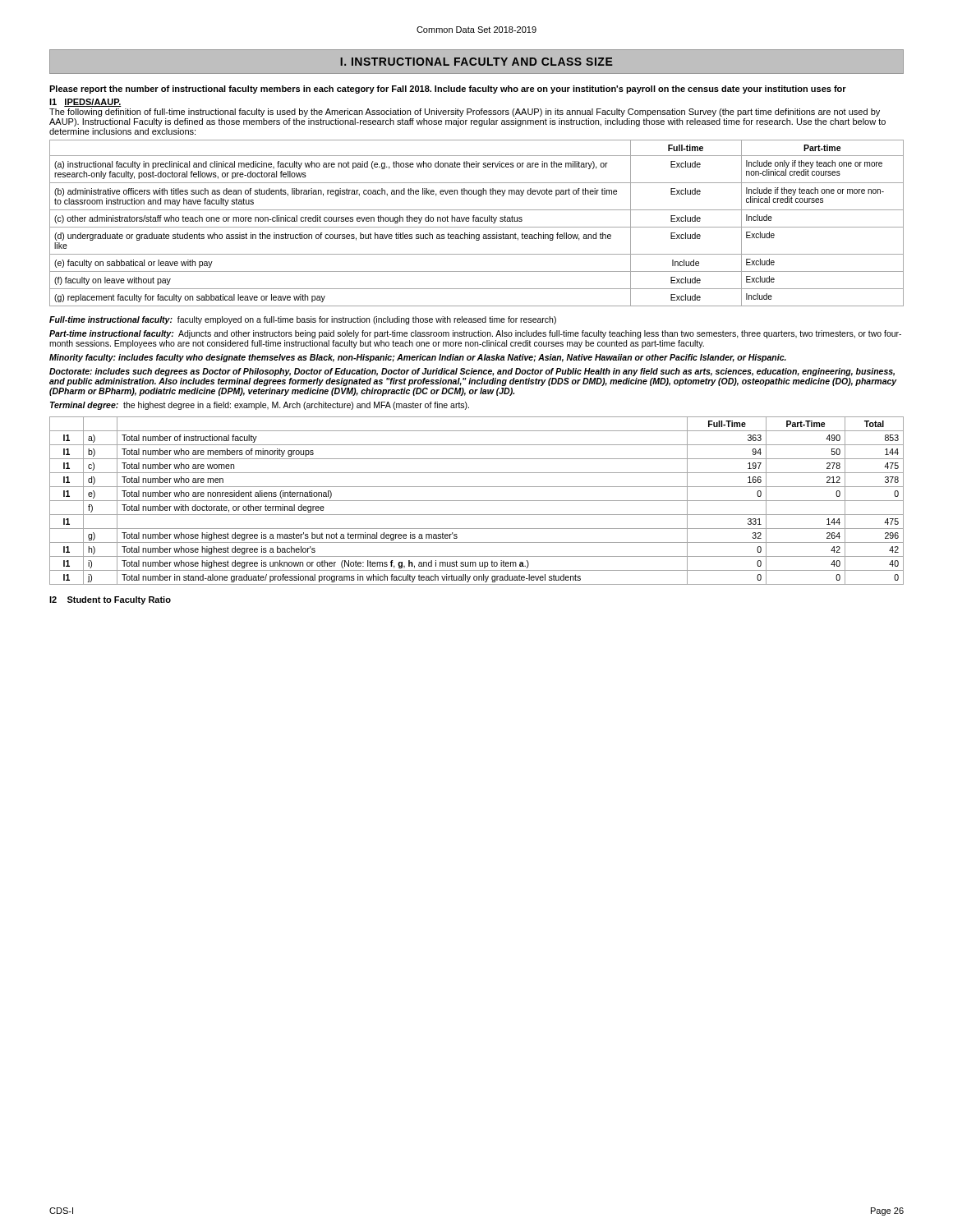
Task: Find the table that mentions "Total number whose"
Action: [476, 501]
